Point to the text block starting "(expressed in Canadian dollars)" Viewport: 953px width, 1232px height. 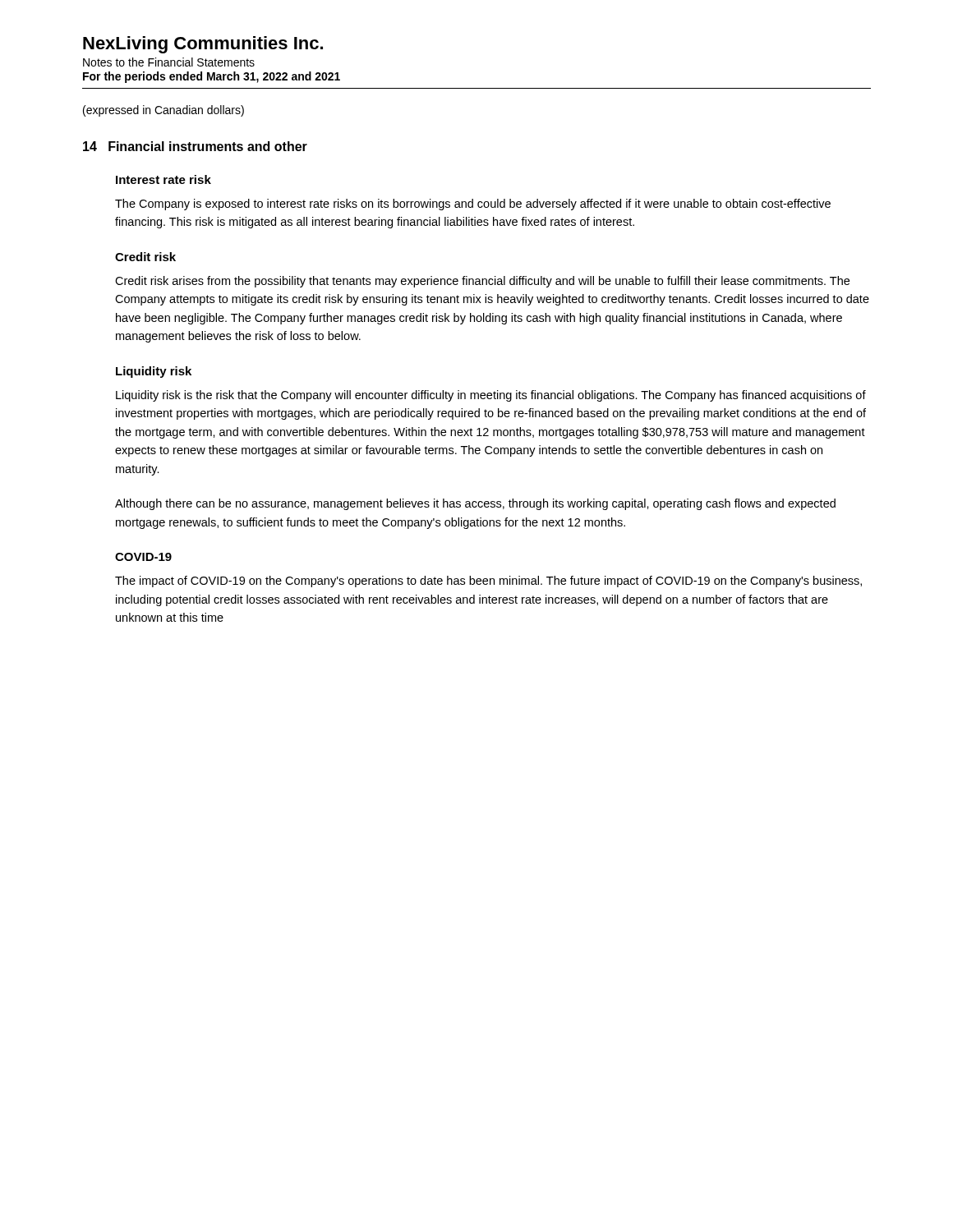pos(163,110)
